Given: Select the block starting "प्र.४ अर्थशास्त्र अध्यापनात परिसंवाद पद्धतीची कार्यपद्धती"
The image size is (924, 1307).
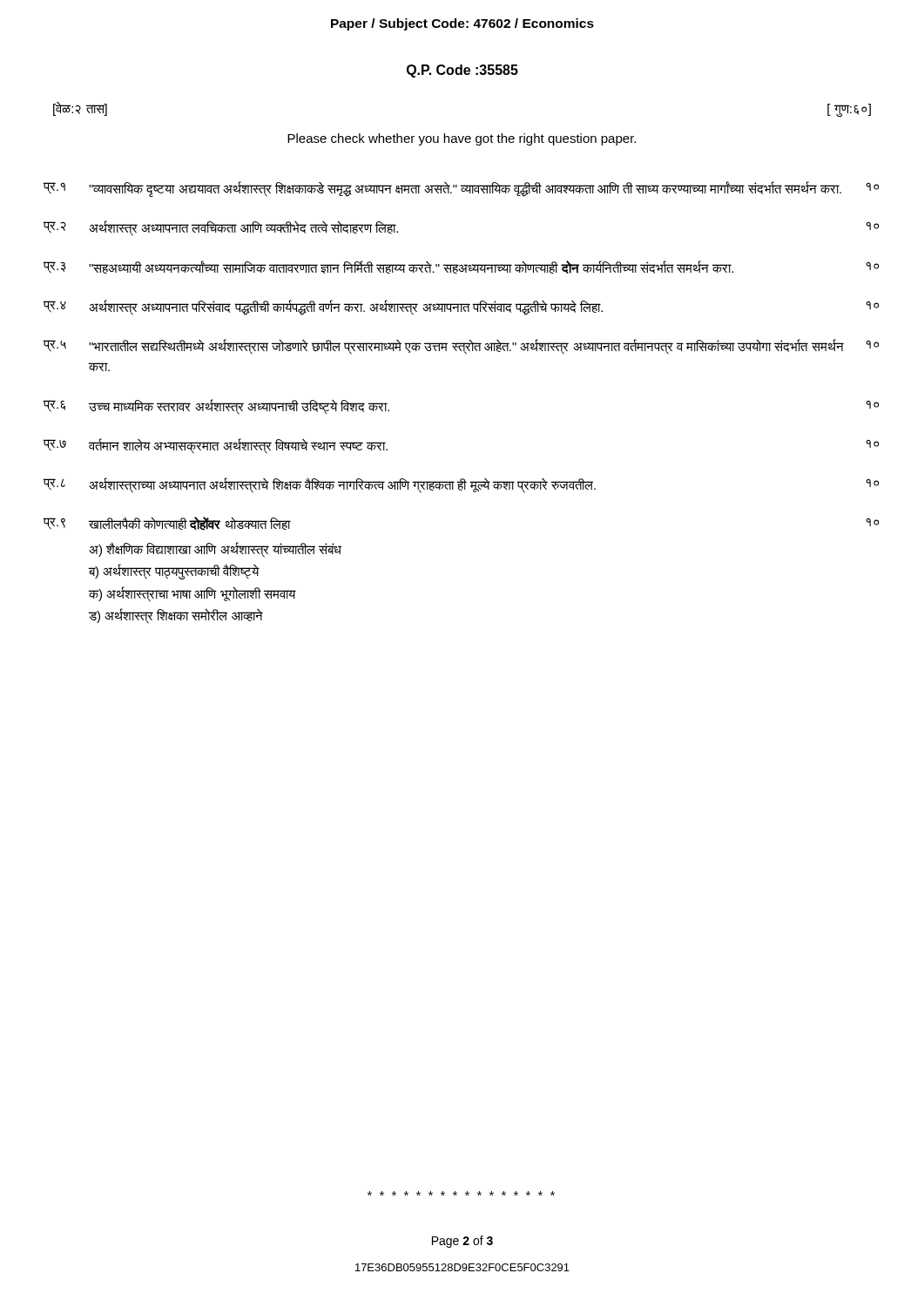Looking at the screenshot, I should click(462, 307).
